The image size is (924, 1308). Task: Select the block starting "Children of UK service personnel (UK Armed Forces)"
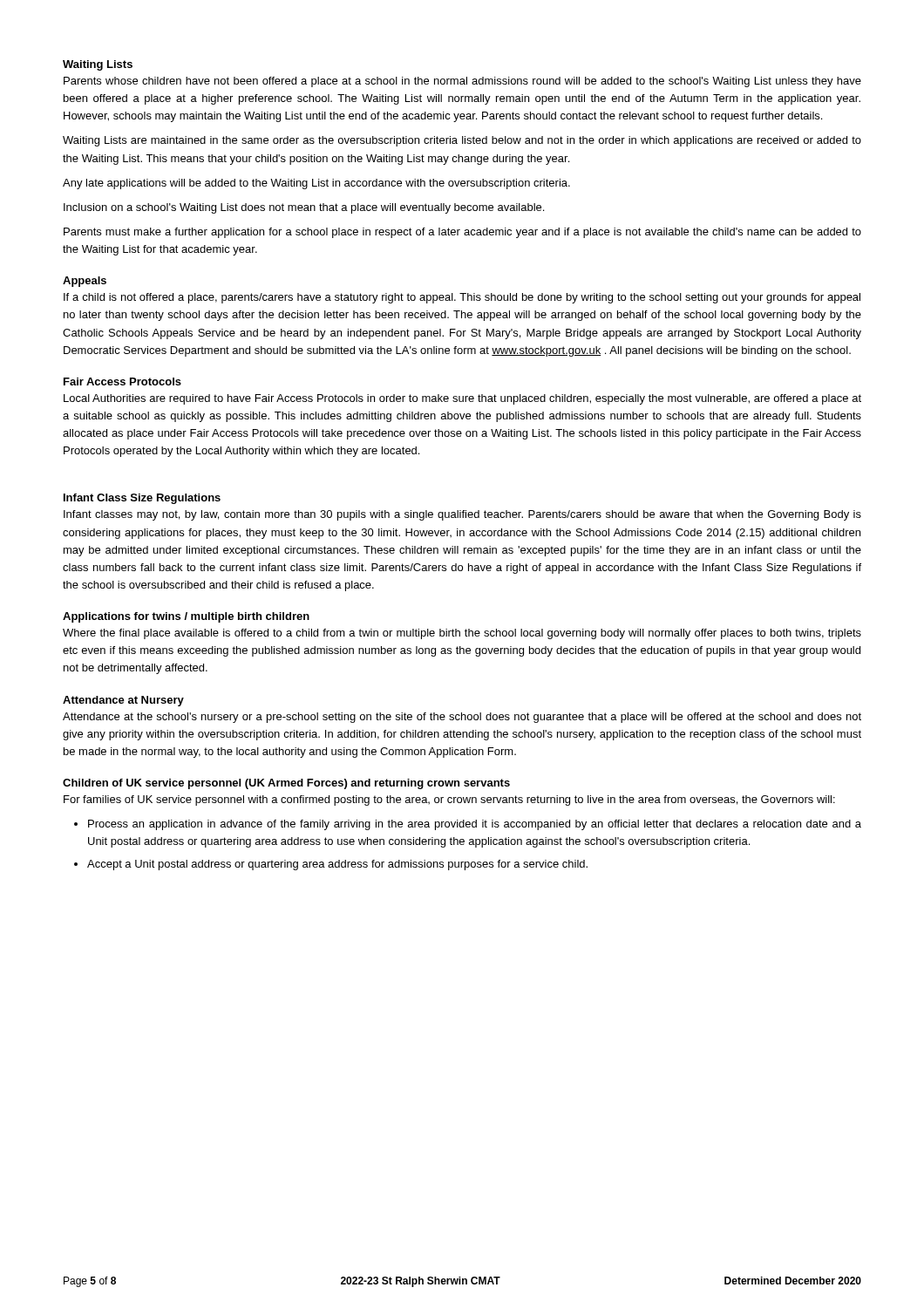pyautogui.click(x=286, y=783)
